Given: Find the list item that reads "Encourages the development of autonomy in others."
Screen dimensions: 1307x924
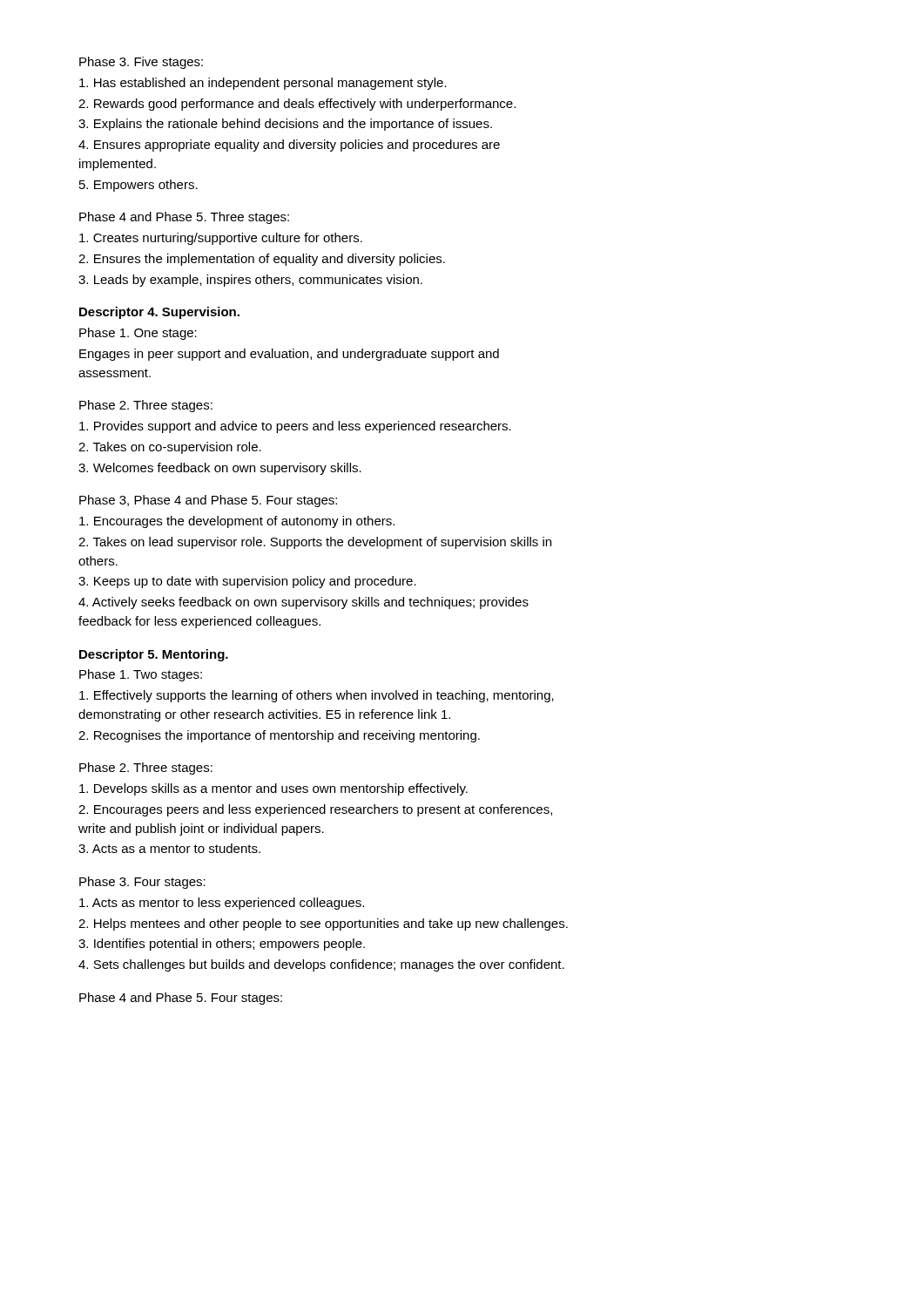Looking at the screenshot, I should [237, 521].
